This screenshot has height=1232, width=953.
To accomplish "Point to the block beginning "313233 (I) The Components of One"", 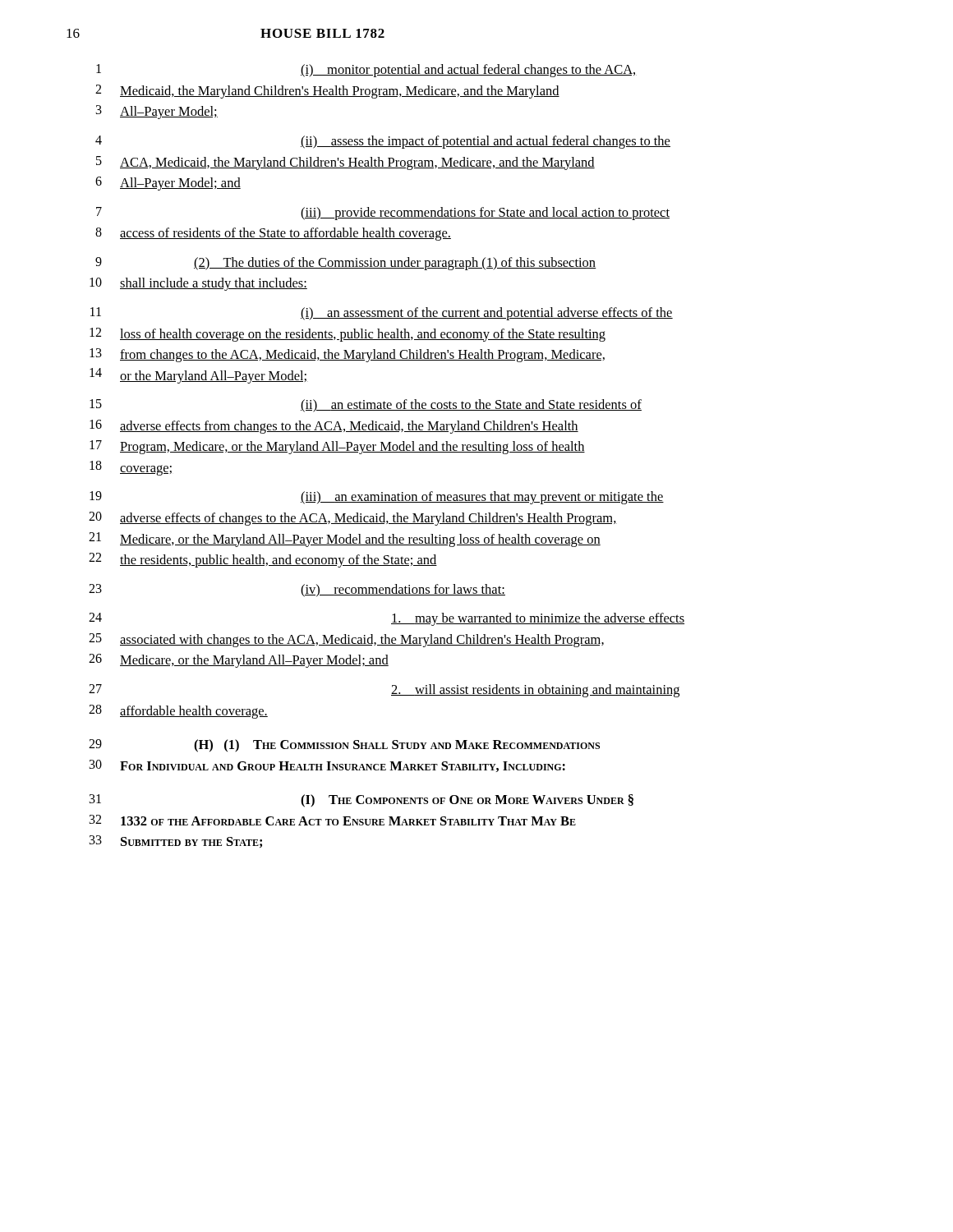I will 476,821.
